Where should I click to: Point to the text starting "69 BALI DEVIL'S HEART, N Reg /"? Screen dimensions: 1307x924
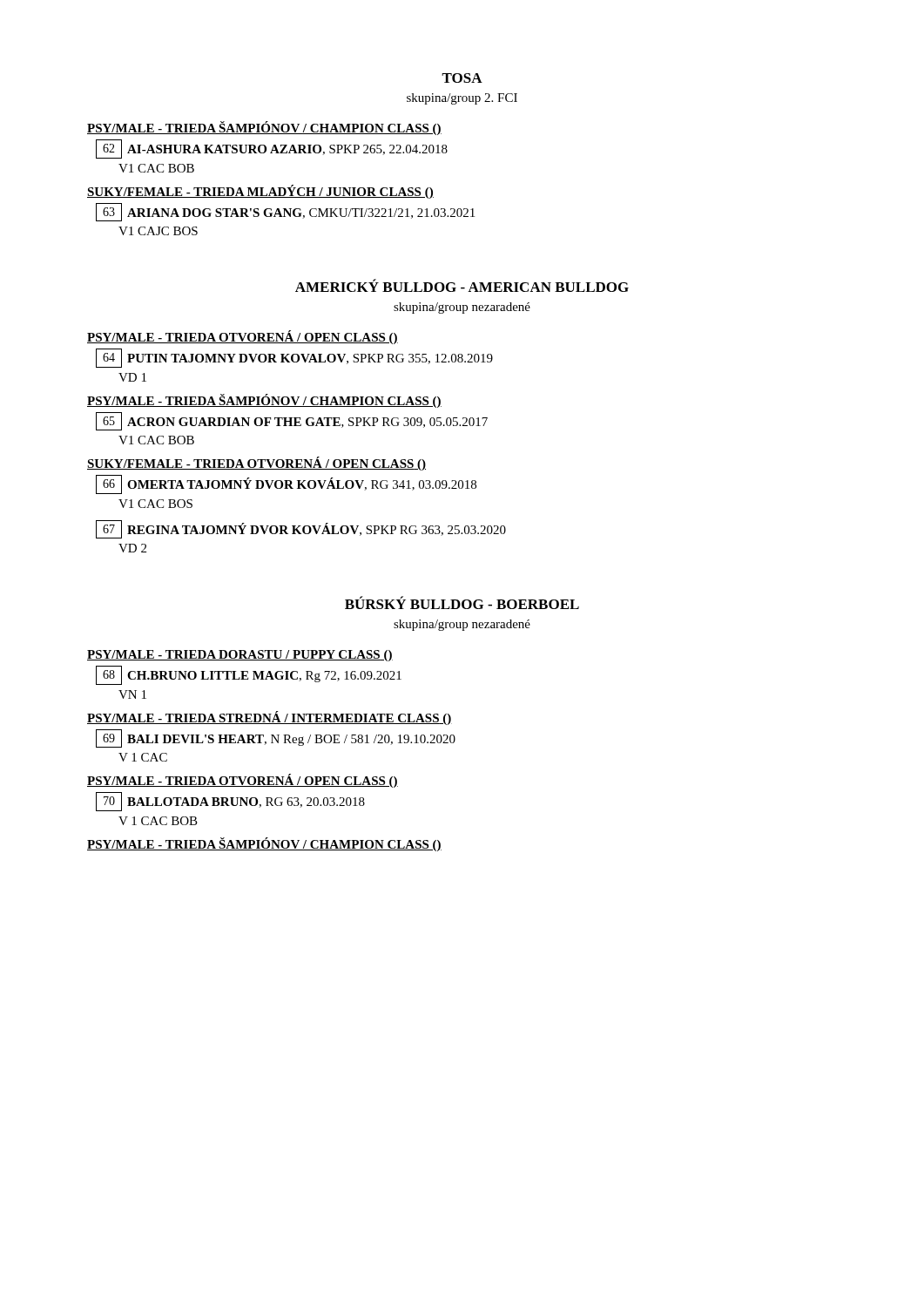pos(276,738)
